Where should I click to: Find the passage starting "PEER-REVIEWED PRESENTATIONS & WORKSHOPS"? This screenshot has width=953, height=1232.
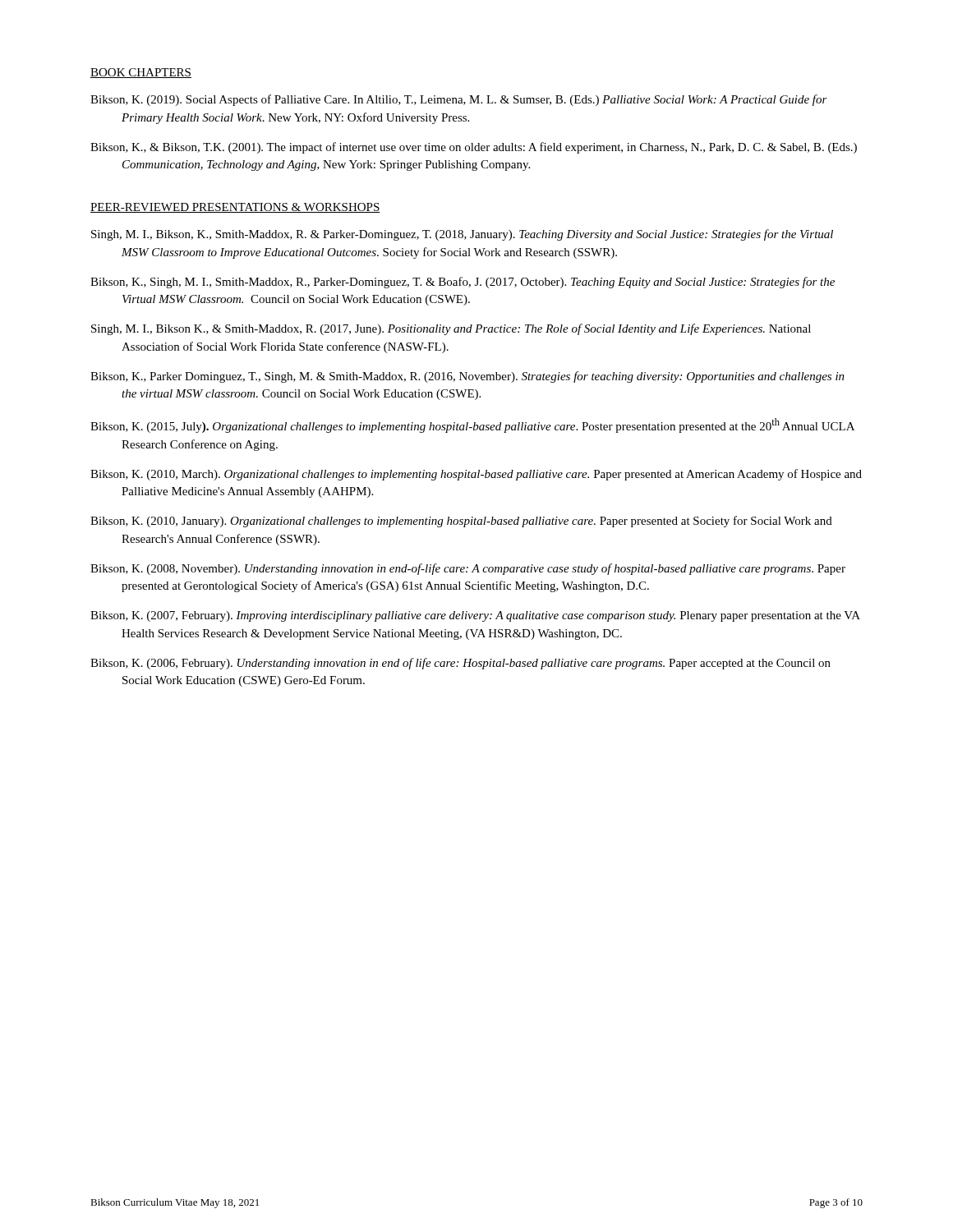(x=235, y=207)
